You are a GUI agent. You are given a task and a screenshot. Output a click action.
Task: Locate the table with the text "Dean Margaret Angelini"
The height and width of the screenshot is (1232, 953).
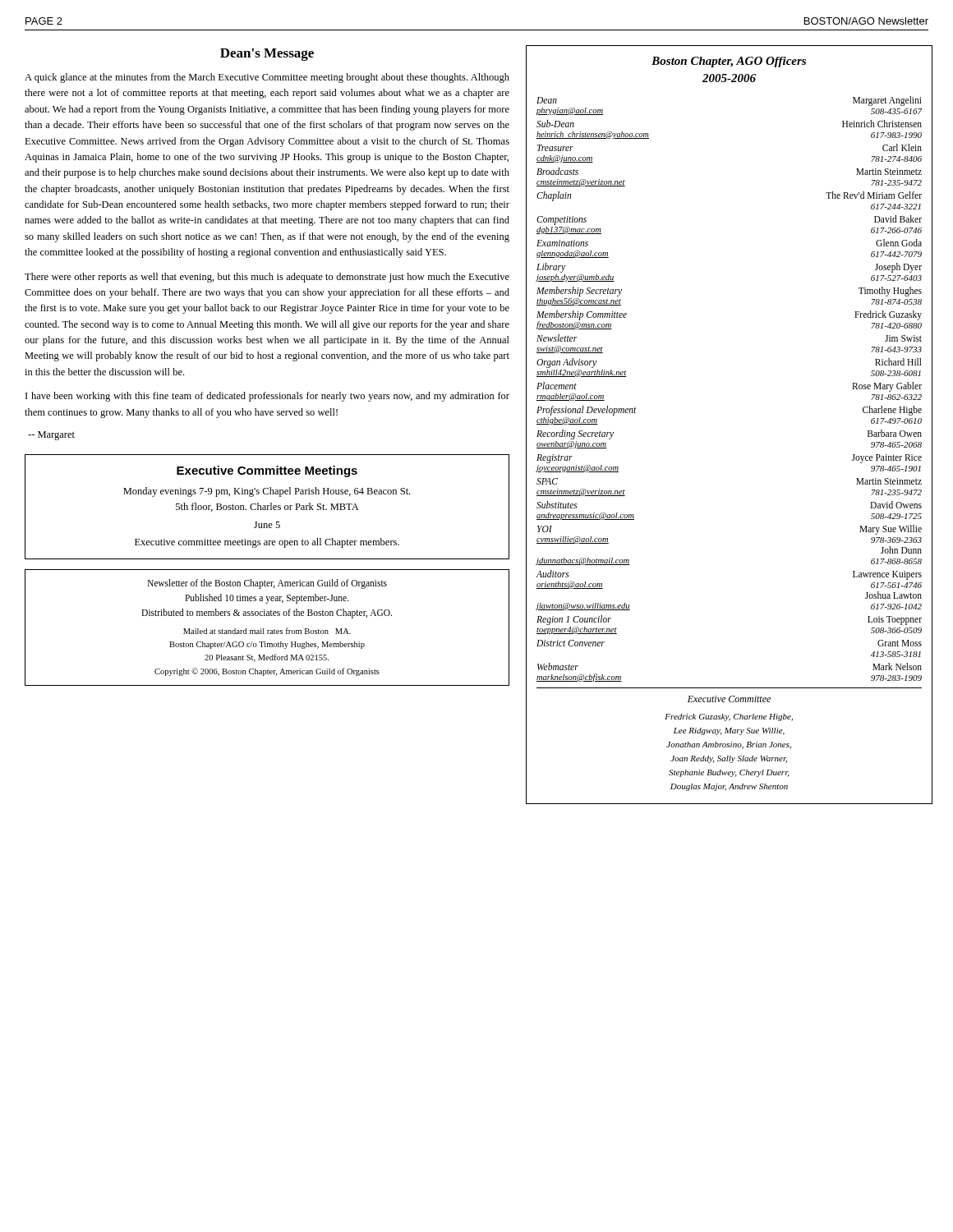[729, 444]
